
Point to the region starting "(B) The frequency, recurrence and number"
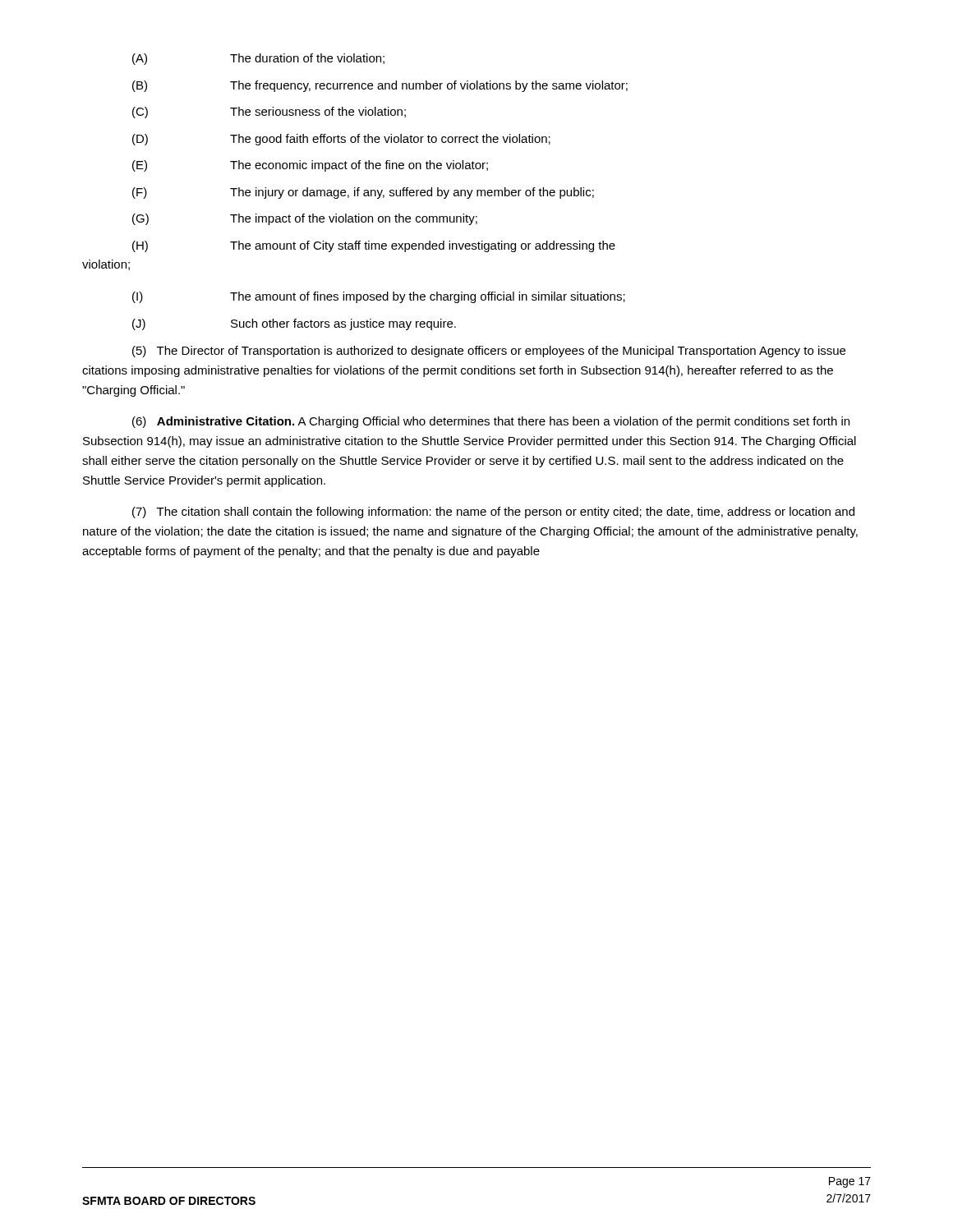click(476, 85)
